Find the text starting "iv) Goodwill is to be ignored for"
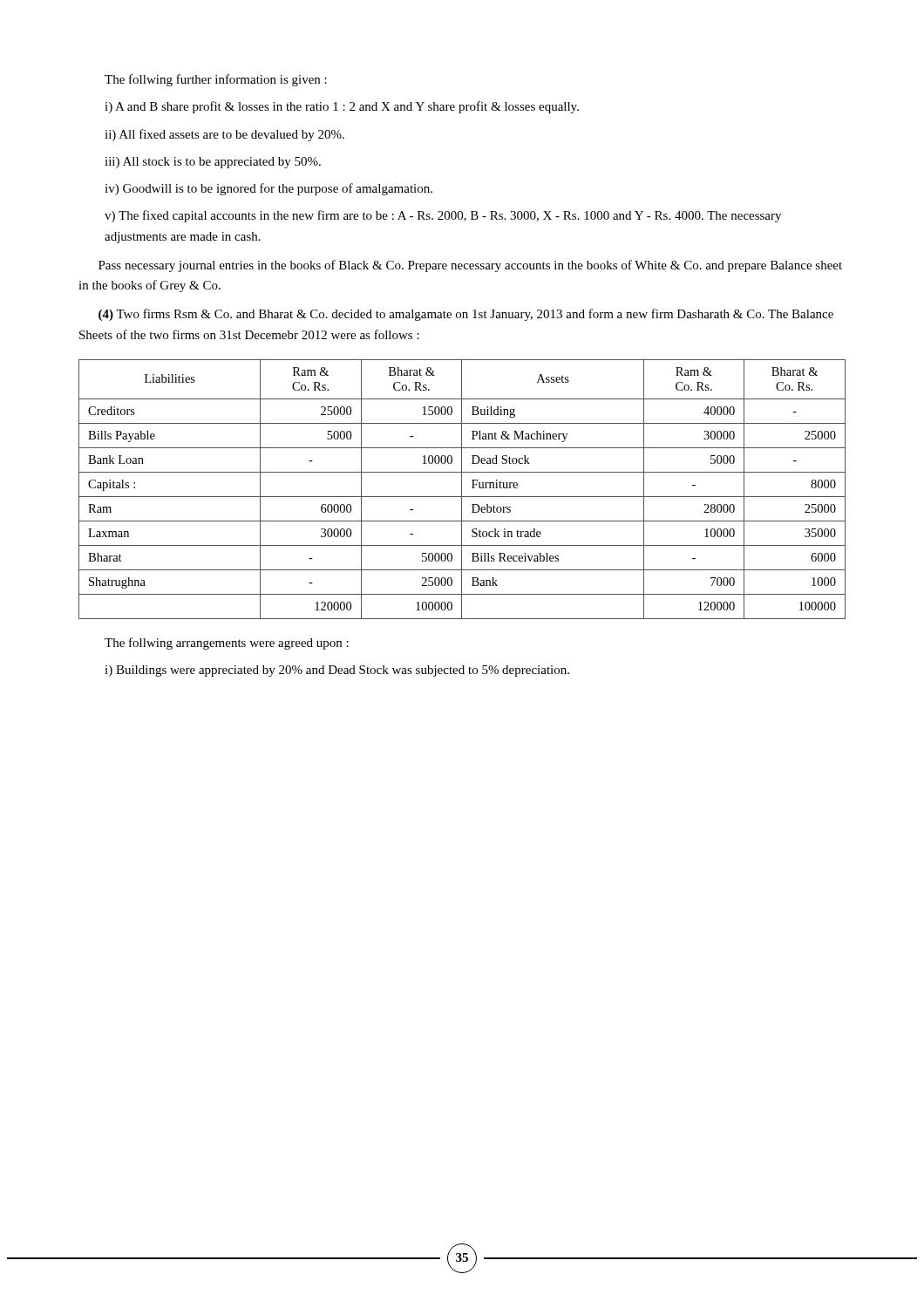 click(269, 188)
